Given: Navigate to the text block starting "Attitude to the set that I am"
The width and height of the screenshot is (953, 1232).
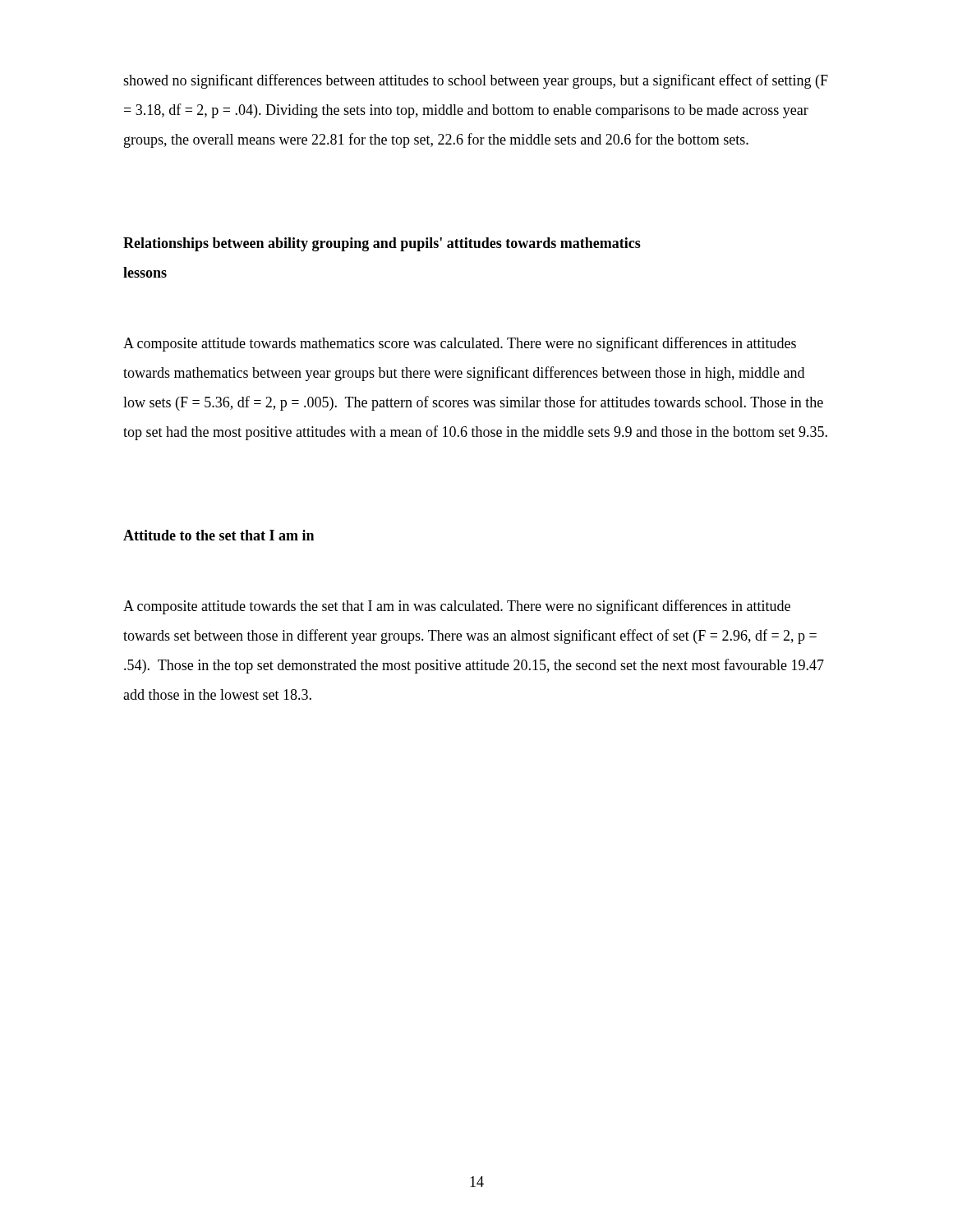Looking at the screenshot, I should pyautogui.click(x=219, y=535).
